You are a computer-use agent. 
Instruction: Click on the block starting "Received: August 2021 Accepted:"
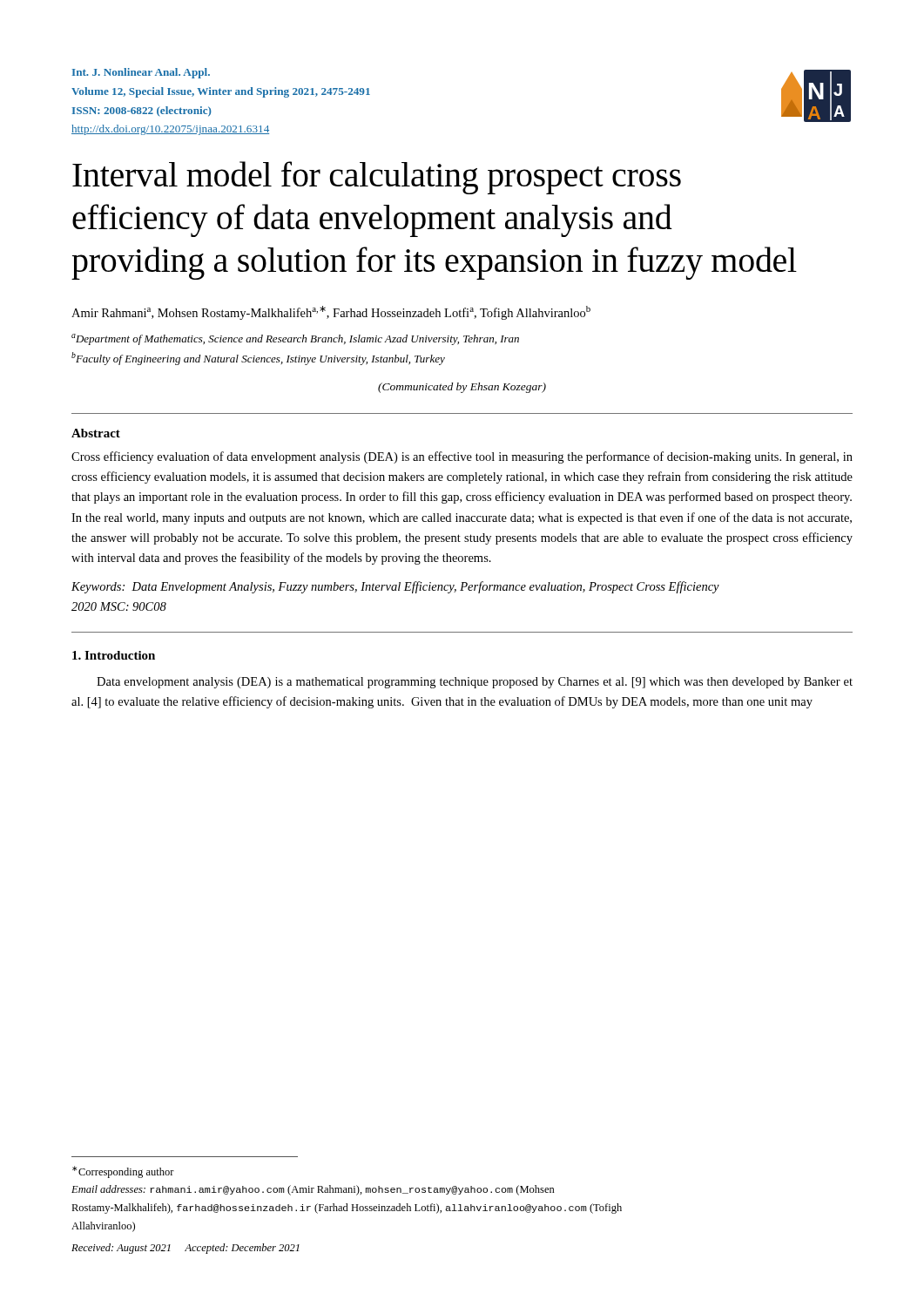click(186, 1248)
